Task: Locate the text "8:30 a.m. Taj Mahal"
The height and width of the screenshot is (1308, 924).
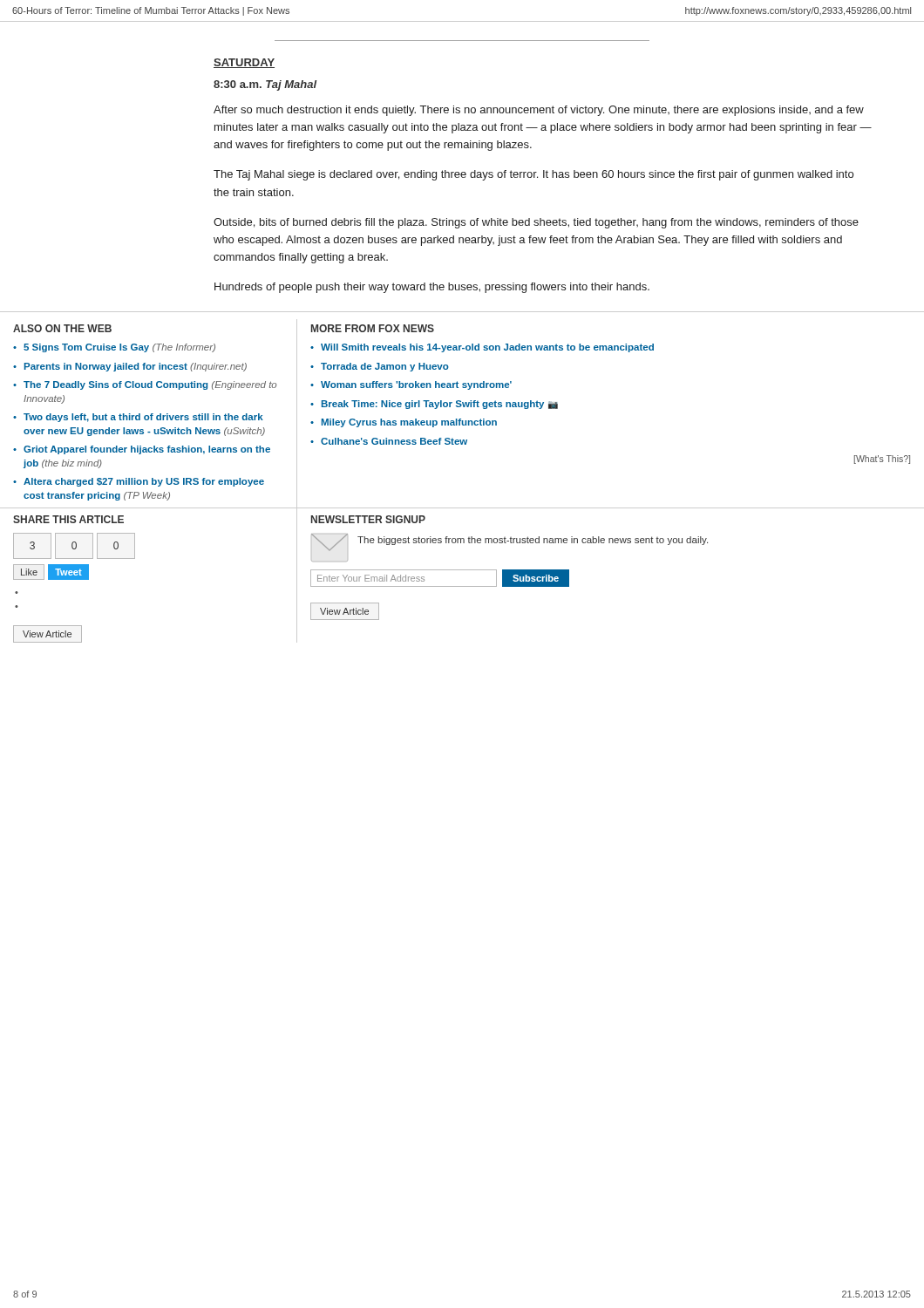Action: point(265,84)
